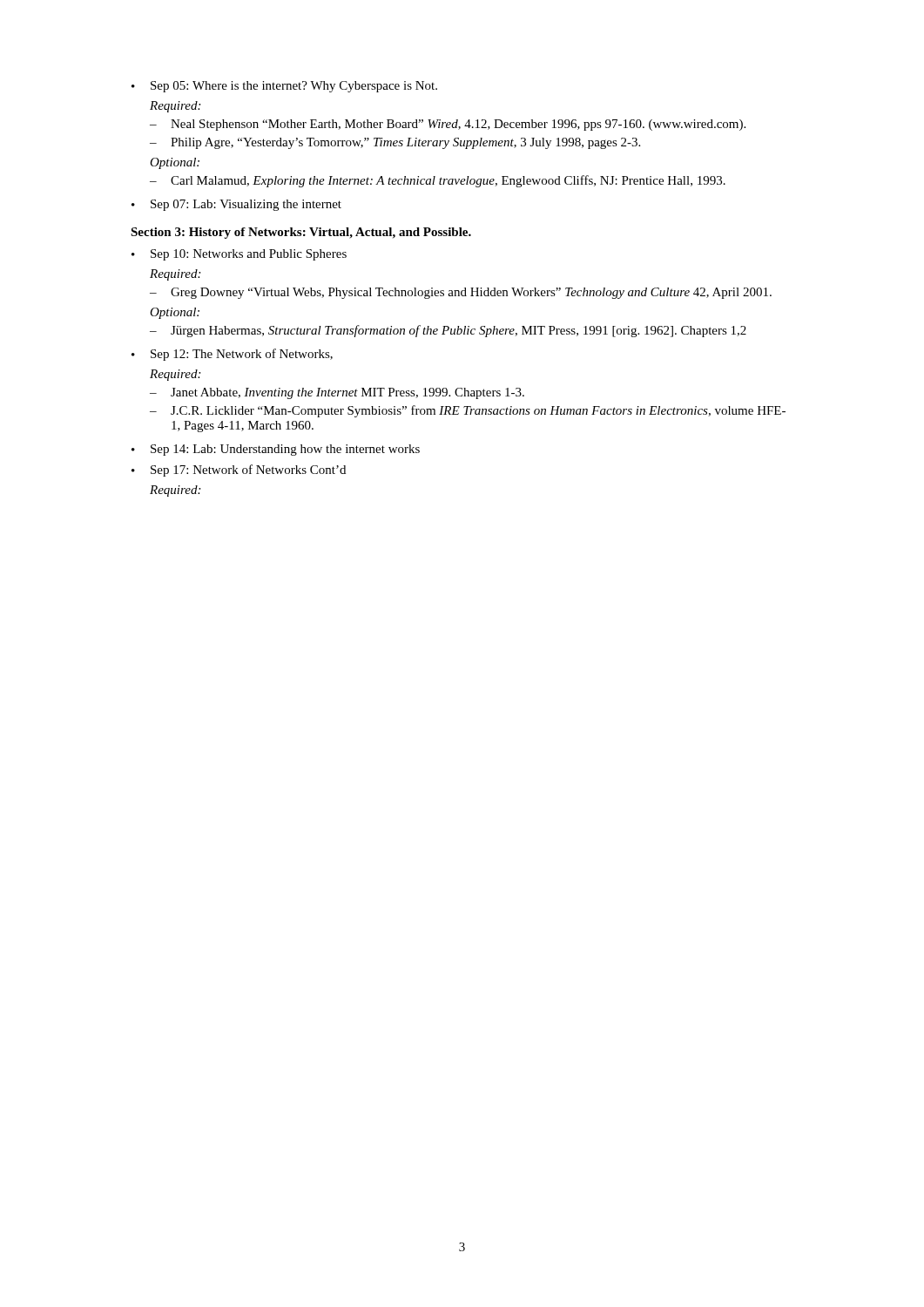Locate the section header that reads "Section 3: History of Networks: Virtual, Actual, and"

tap(301, 232)
